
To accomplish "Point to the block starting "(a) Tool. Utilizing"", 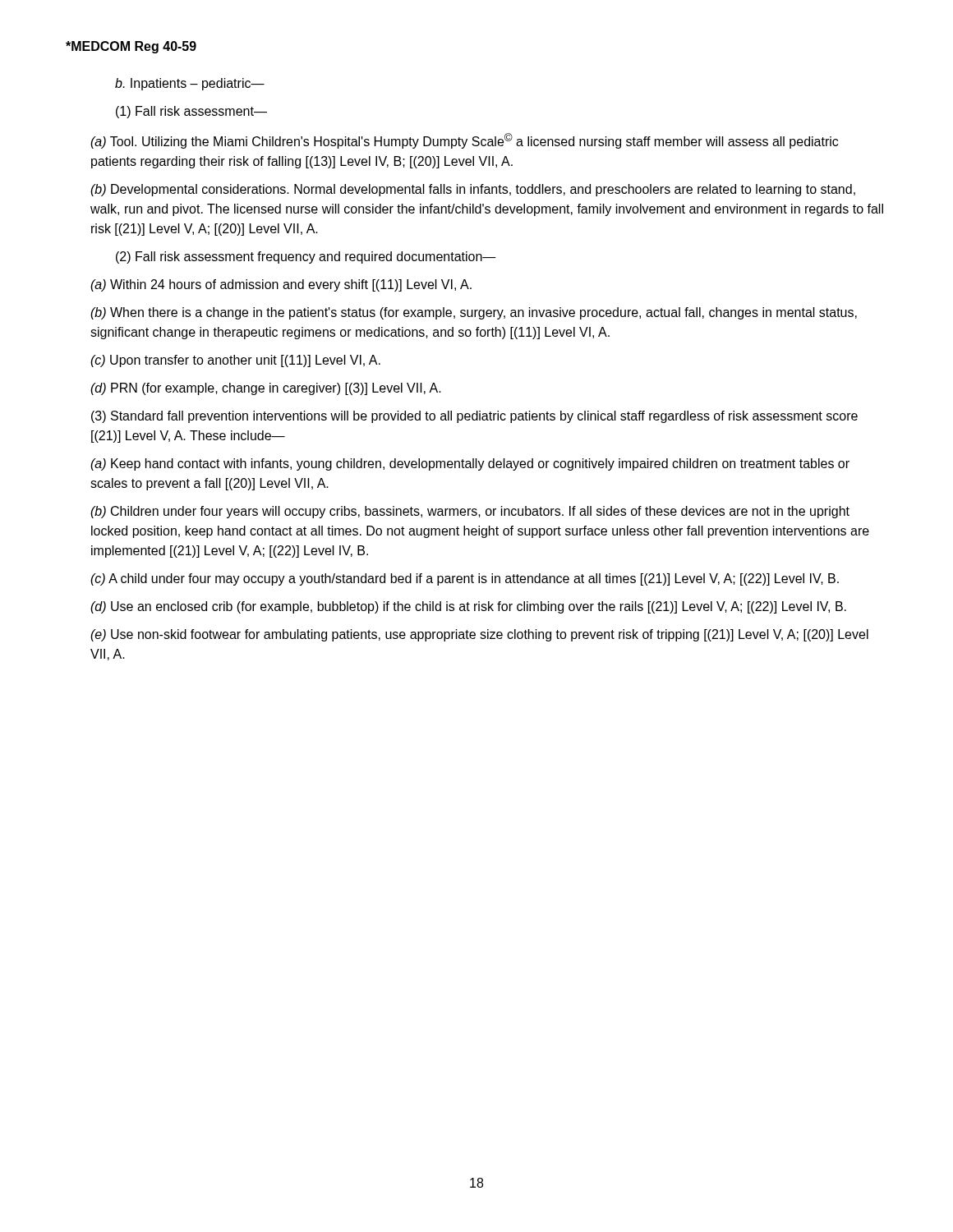I will (x=489, y=151).
